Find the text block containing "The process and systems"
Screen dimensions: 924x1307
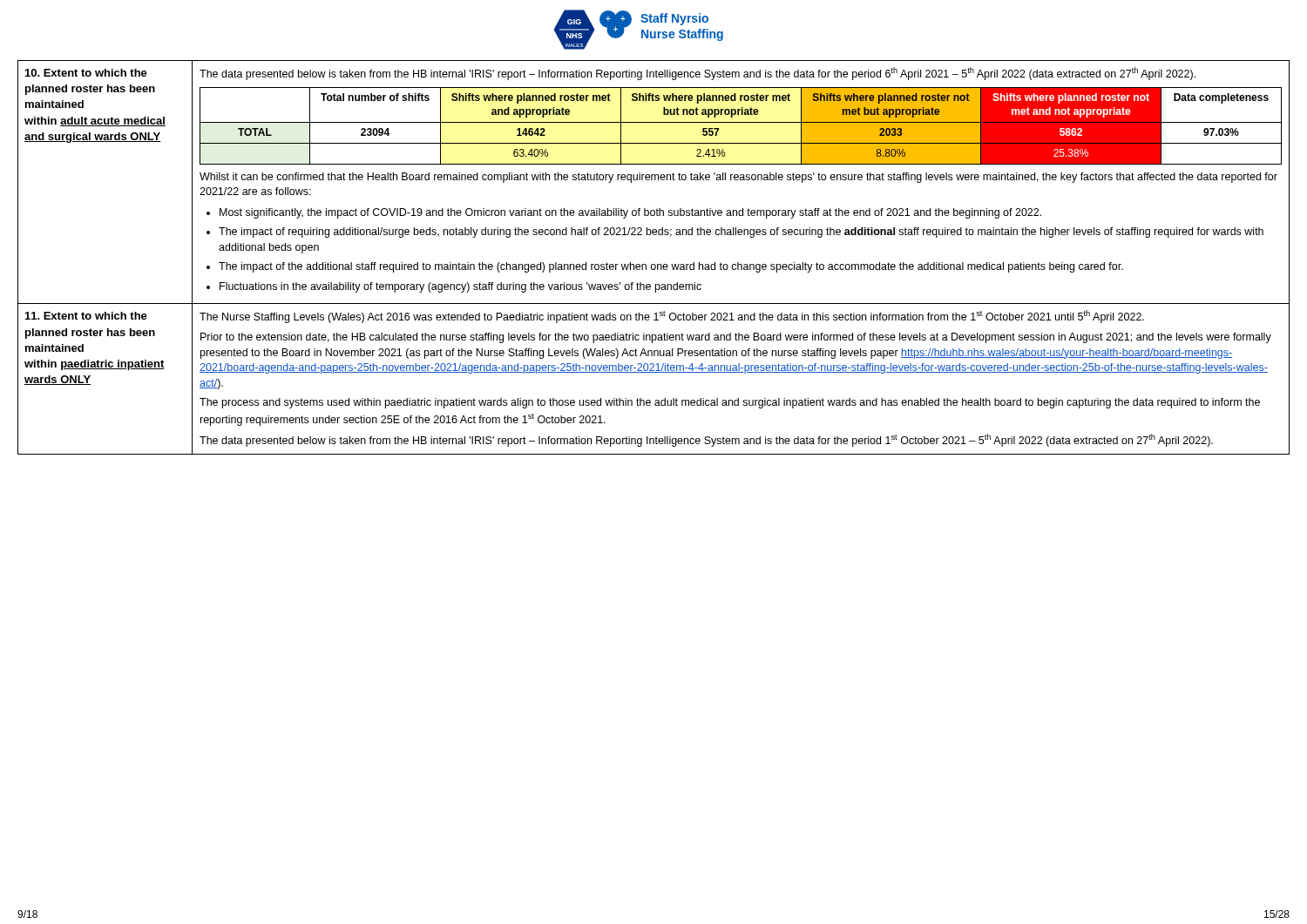click(730, 411)
